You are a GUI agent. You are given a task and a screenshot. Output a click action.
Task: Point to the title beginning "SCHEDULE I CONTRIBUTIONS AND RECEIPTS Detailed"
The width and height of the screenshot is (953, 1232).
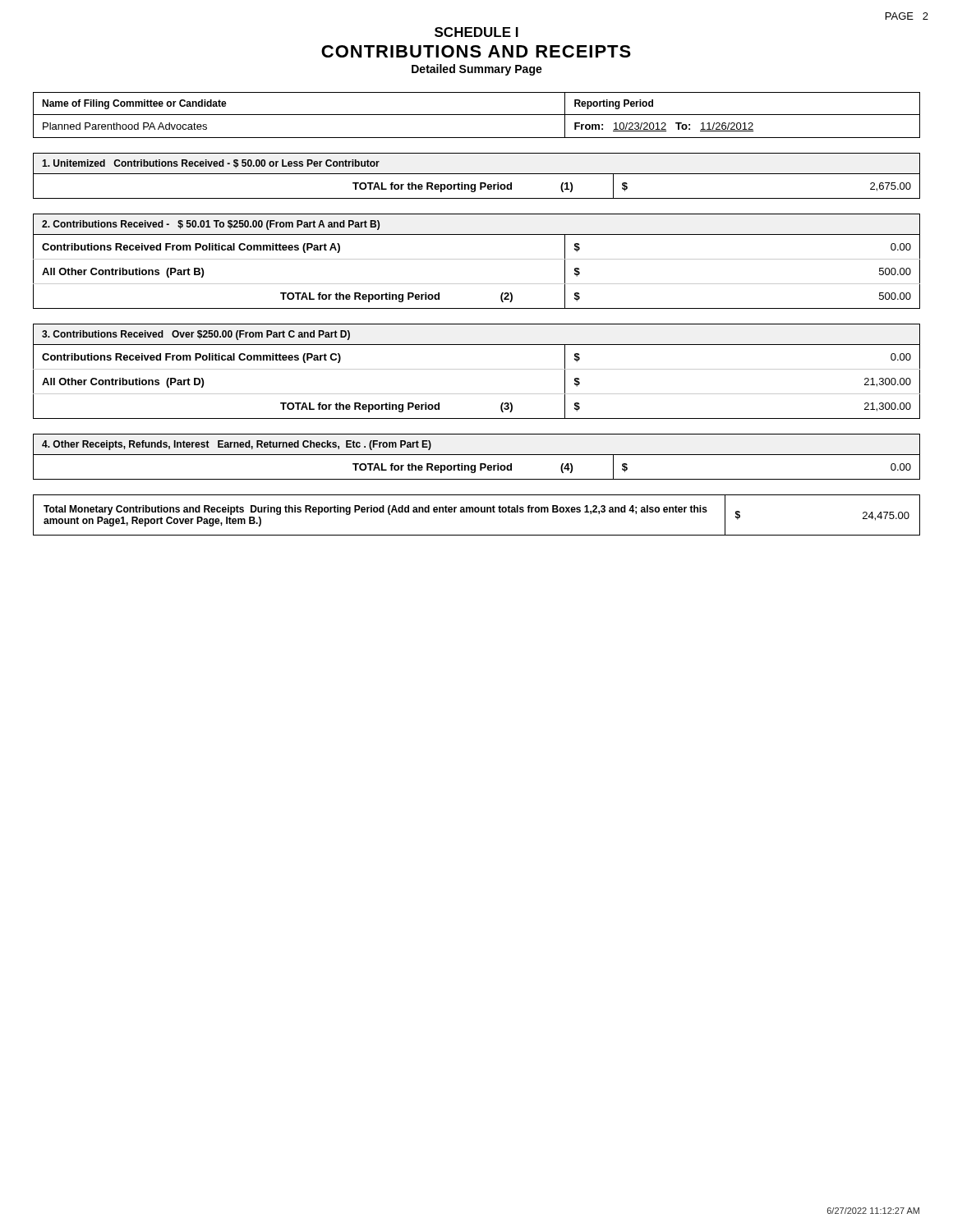click(476, 50)
